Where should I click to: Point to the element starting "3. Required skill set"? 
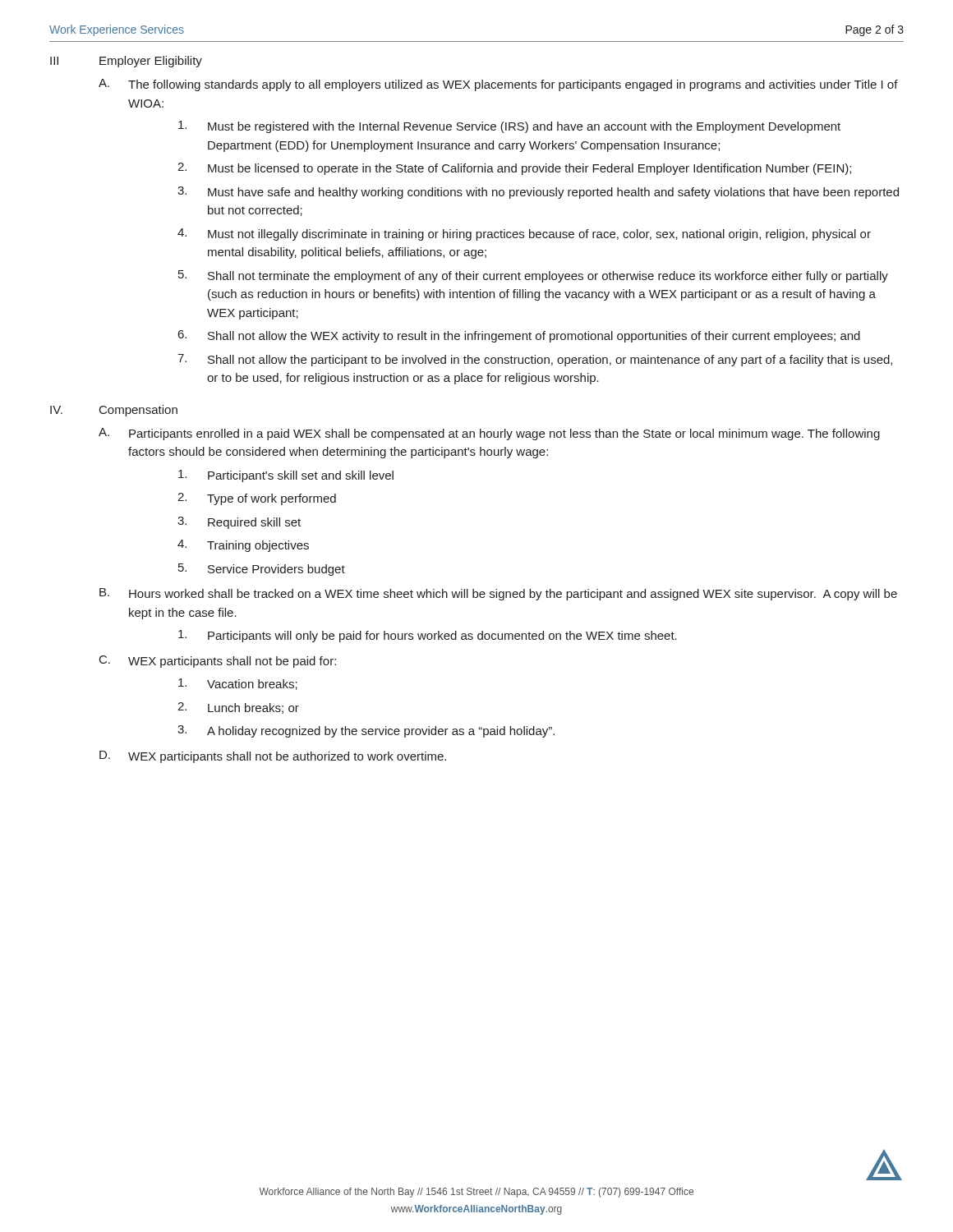pyautogui.click(x=239, y=522)
